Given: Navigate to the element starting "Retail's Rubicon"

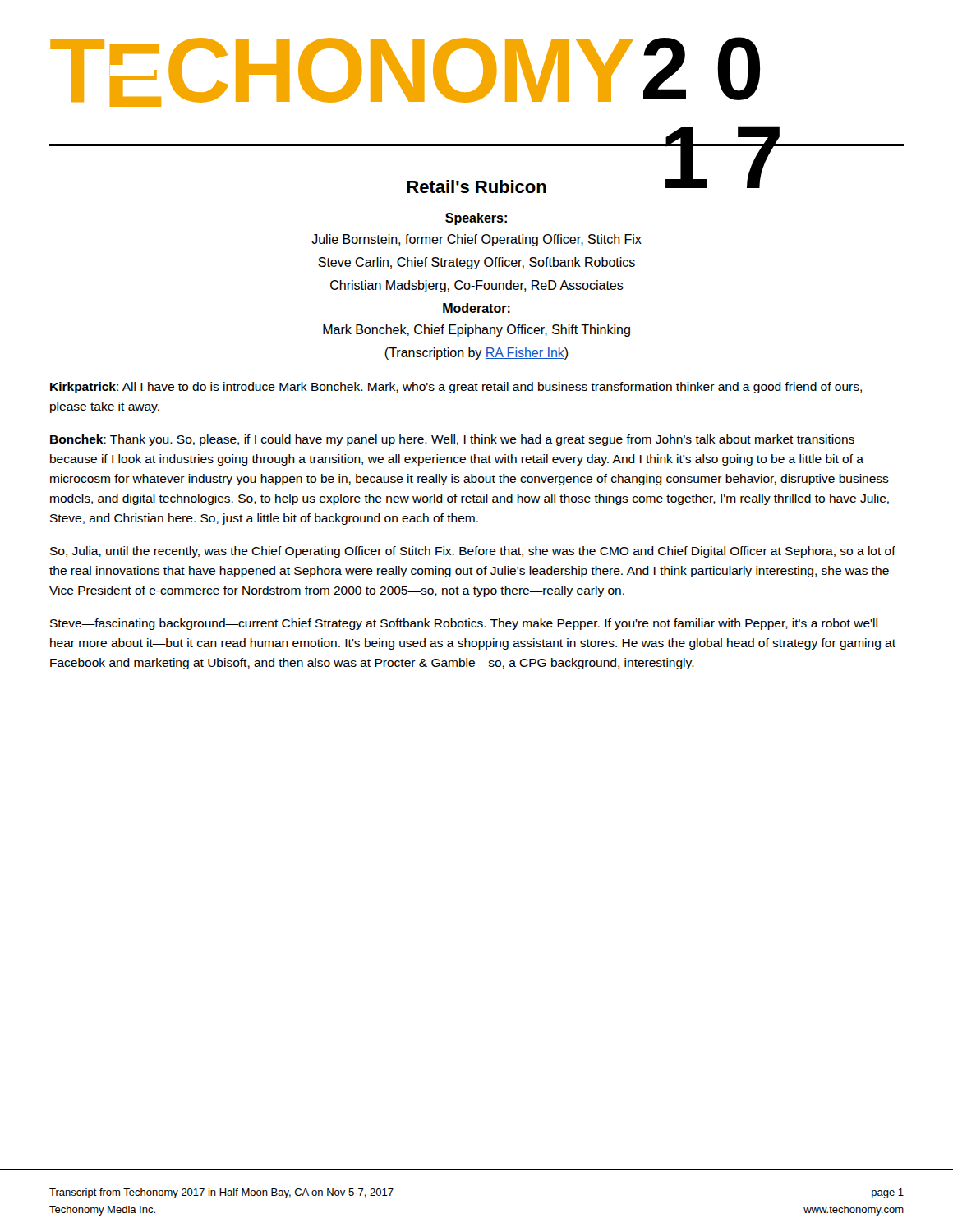Looking at the screenshot, I should 476,187.
